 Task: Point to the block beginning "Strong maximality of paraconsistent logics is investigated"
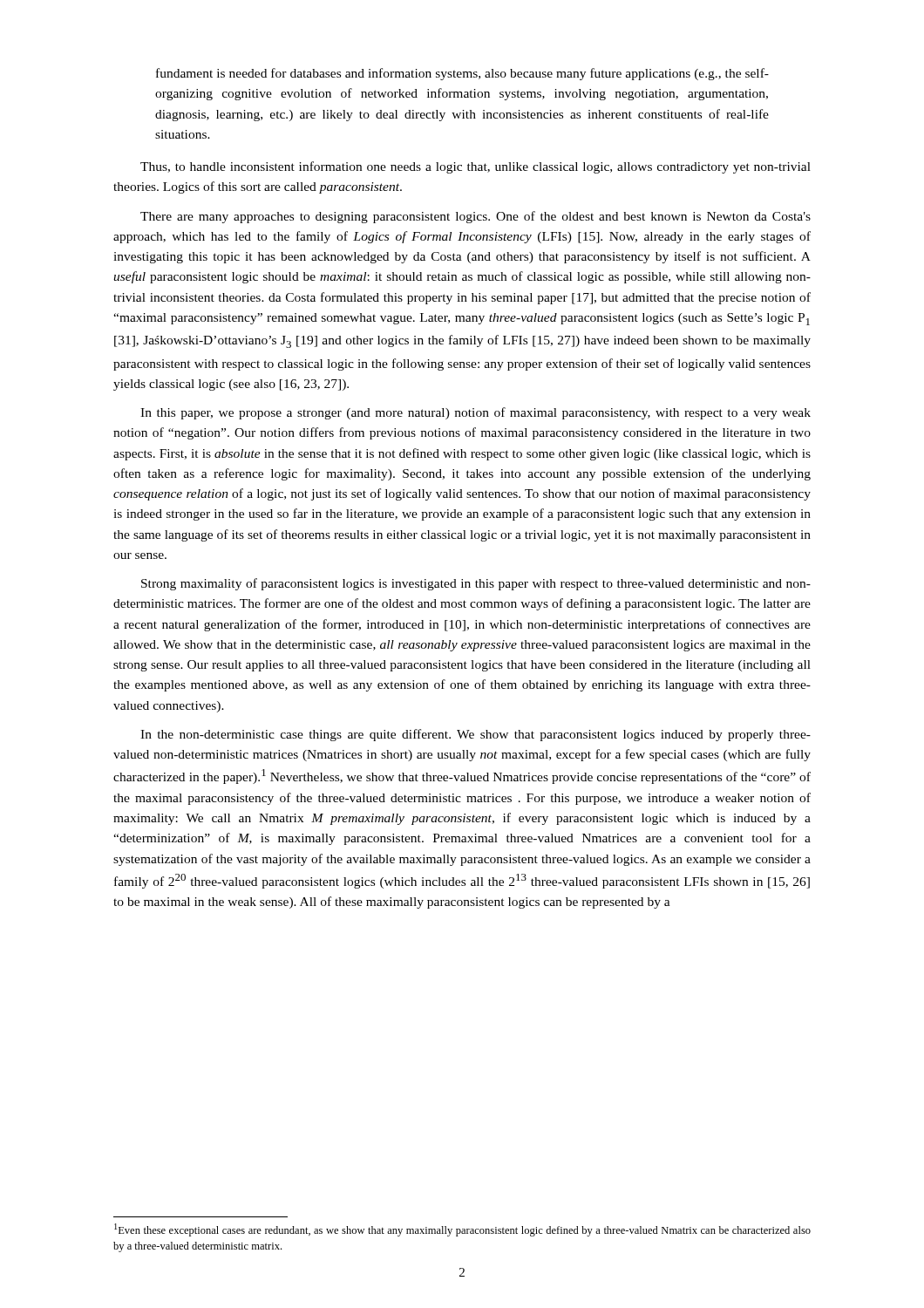click(462, 644)
